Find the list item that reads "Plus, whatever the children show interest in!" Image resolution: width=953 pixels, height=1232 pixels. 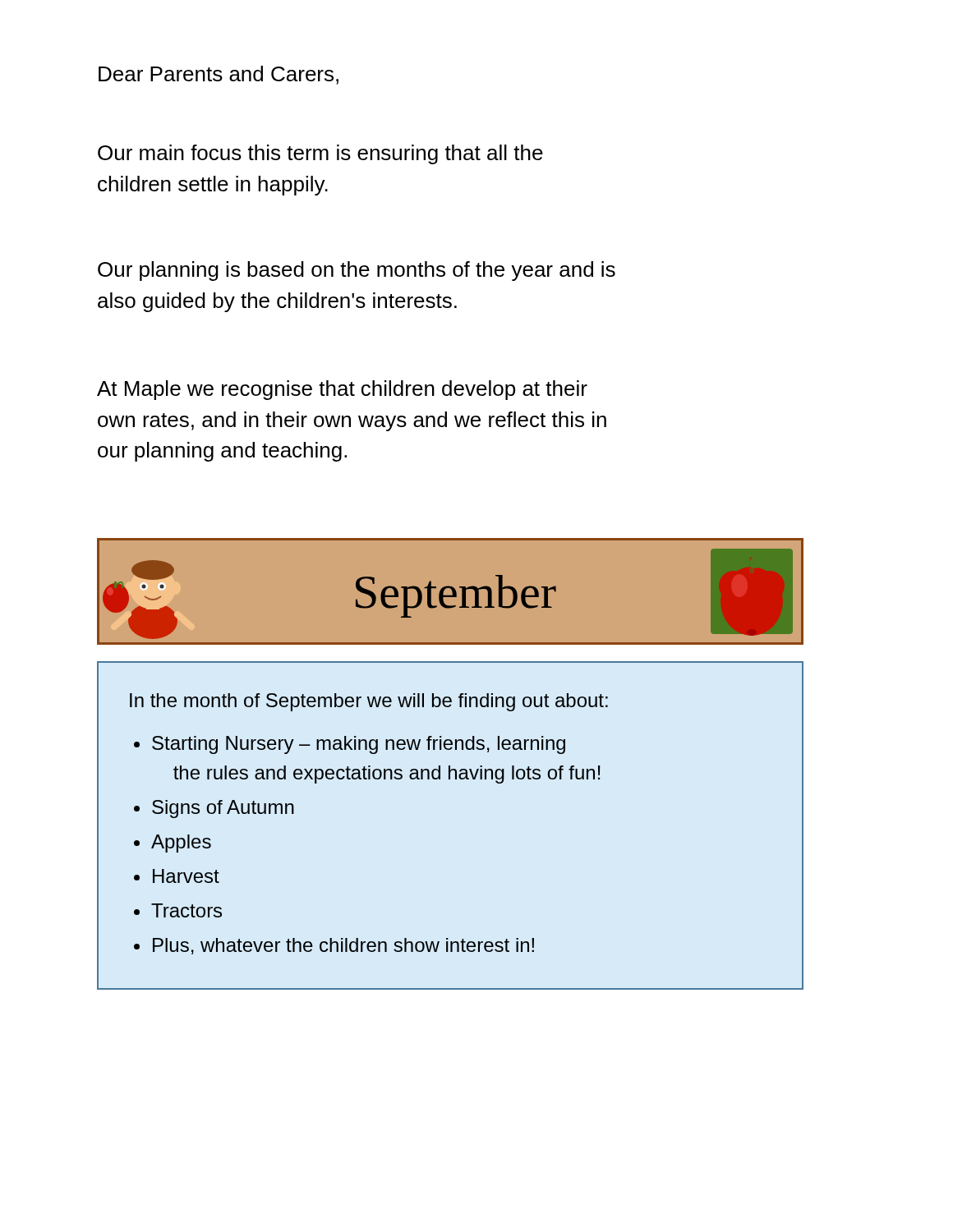(344, 945)
